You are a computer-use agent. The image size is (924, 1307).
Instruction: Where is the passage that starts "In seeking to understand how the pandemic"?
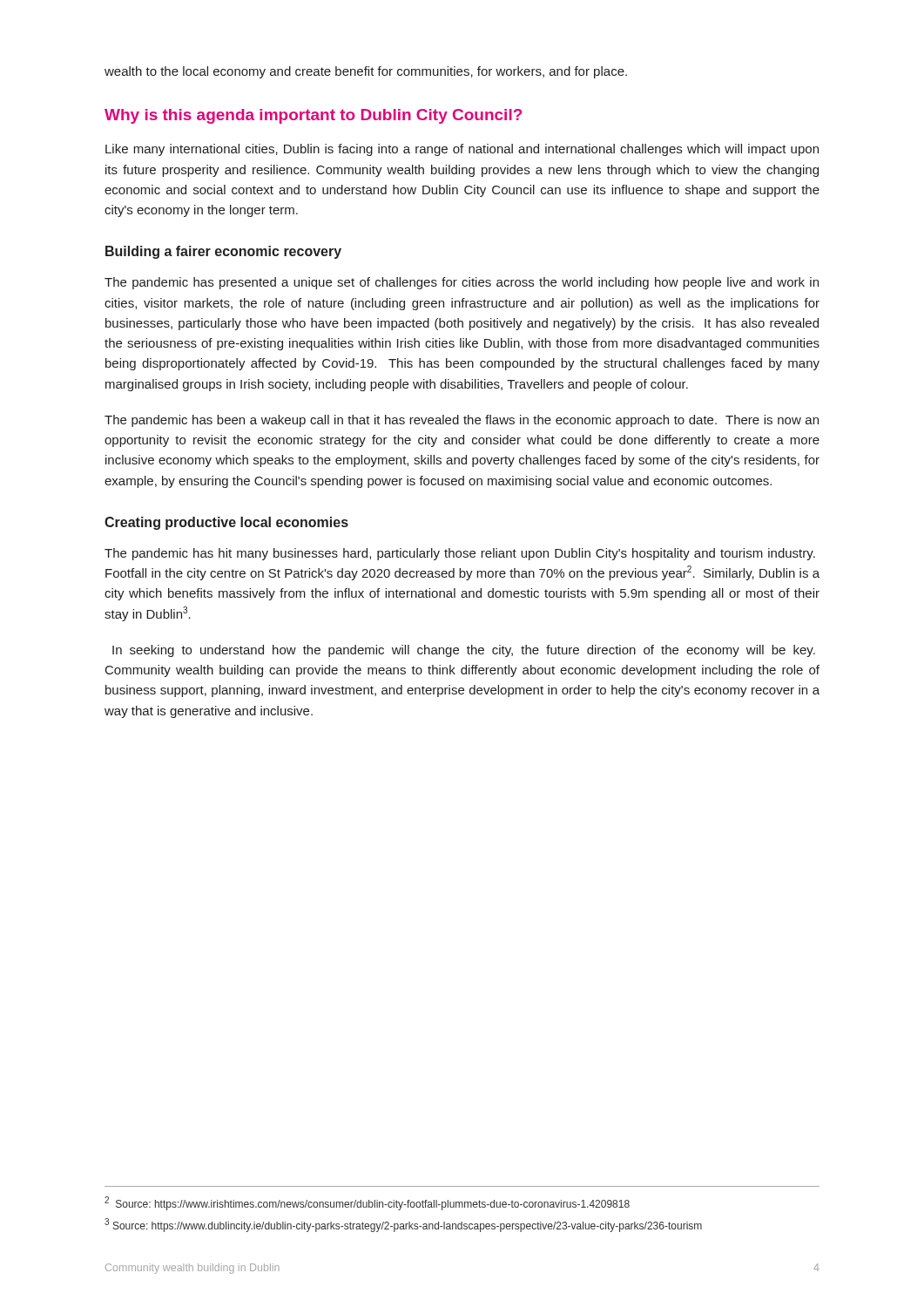coord(462,680)
